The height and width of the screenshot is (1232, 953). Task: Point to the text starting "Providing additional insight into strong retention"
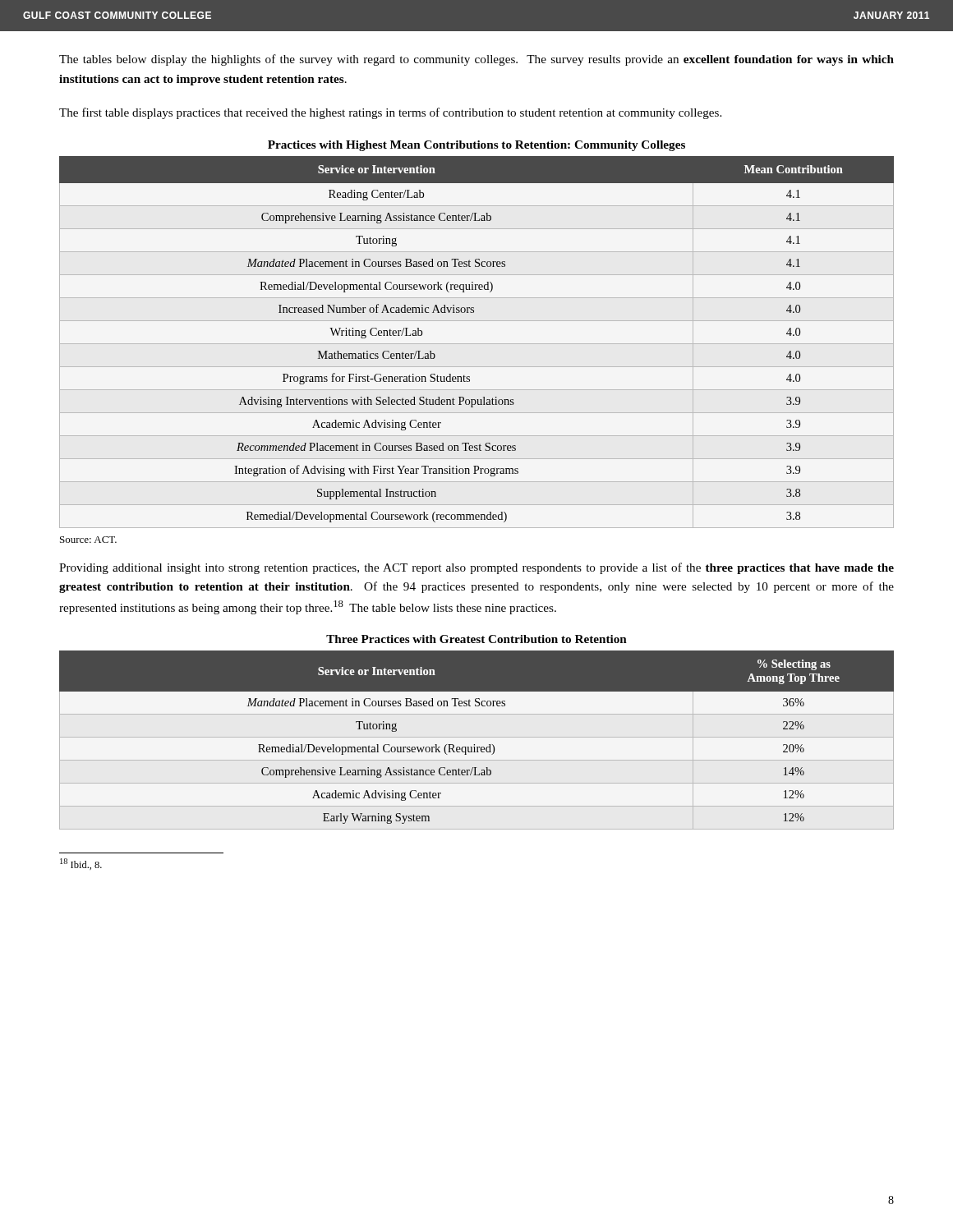[x=476, y=587]
